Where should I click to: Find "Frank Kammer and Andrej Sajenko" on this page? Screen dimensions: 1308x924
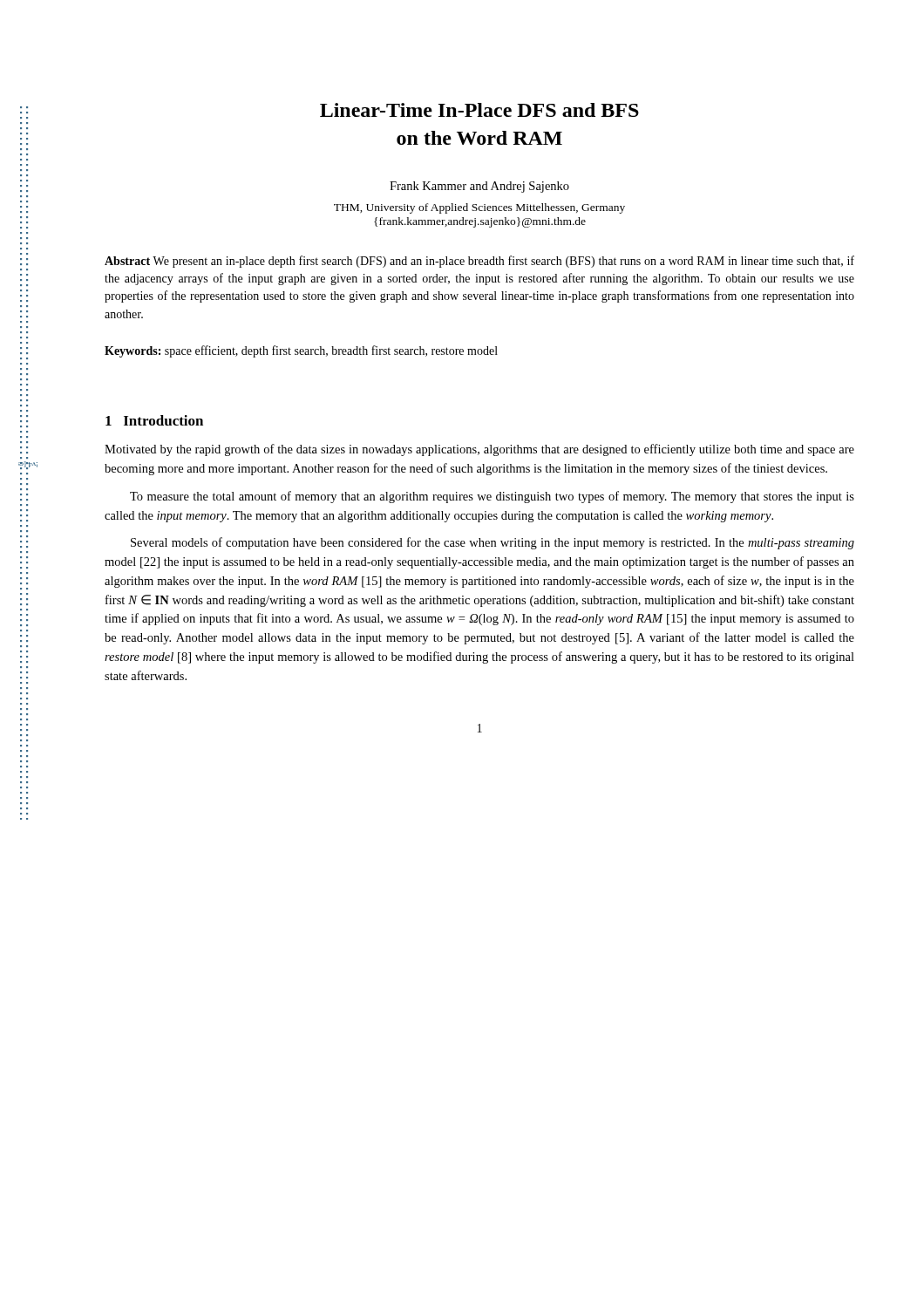click(479, 186)
